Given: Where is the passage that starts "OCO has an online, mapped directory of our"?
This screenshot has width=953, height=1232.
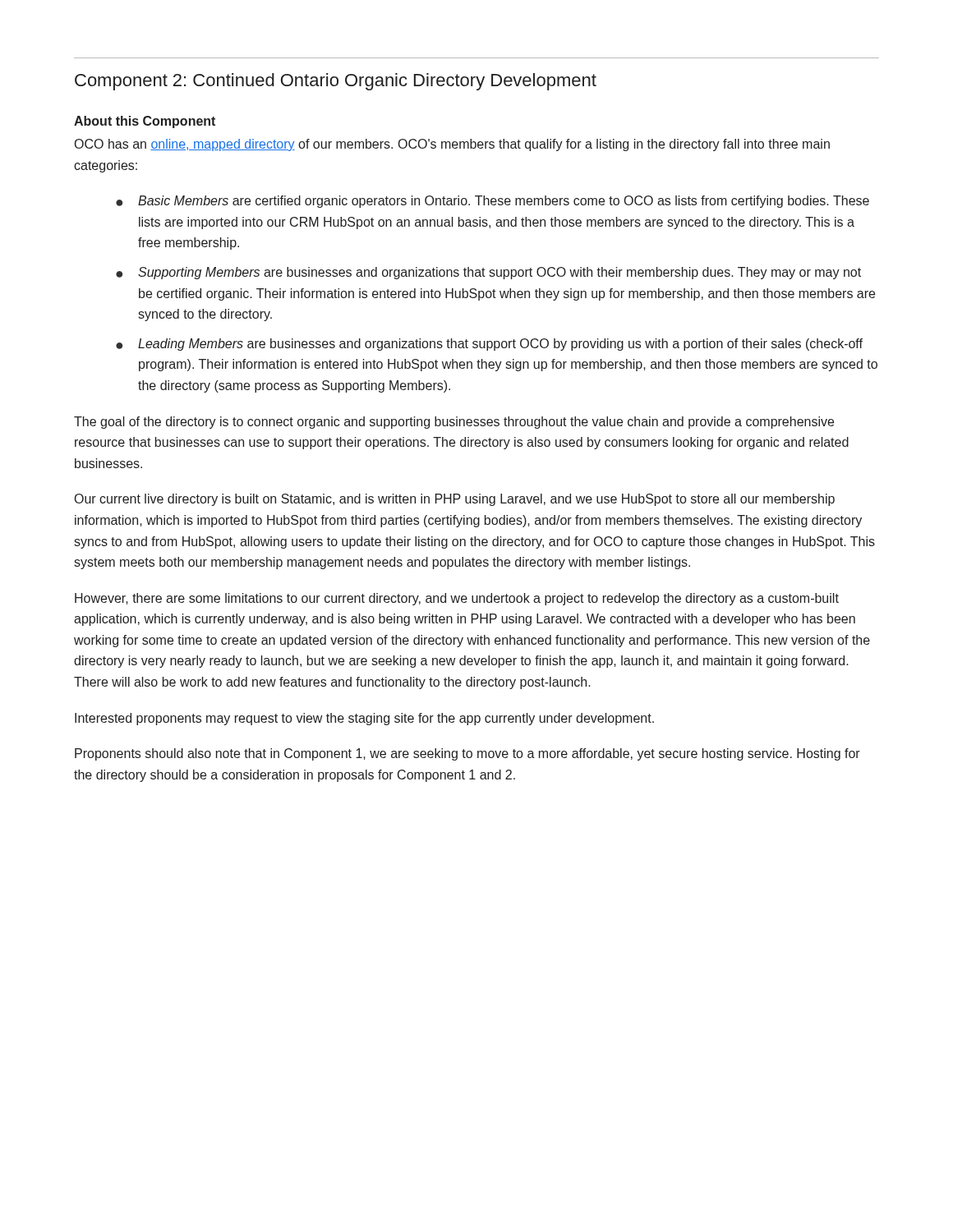Looking at the screenshot, I should click(452, 155).
